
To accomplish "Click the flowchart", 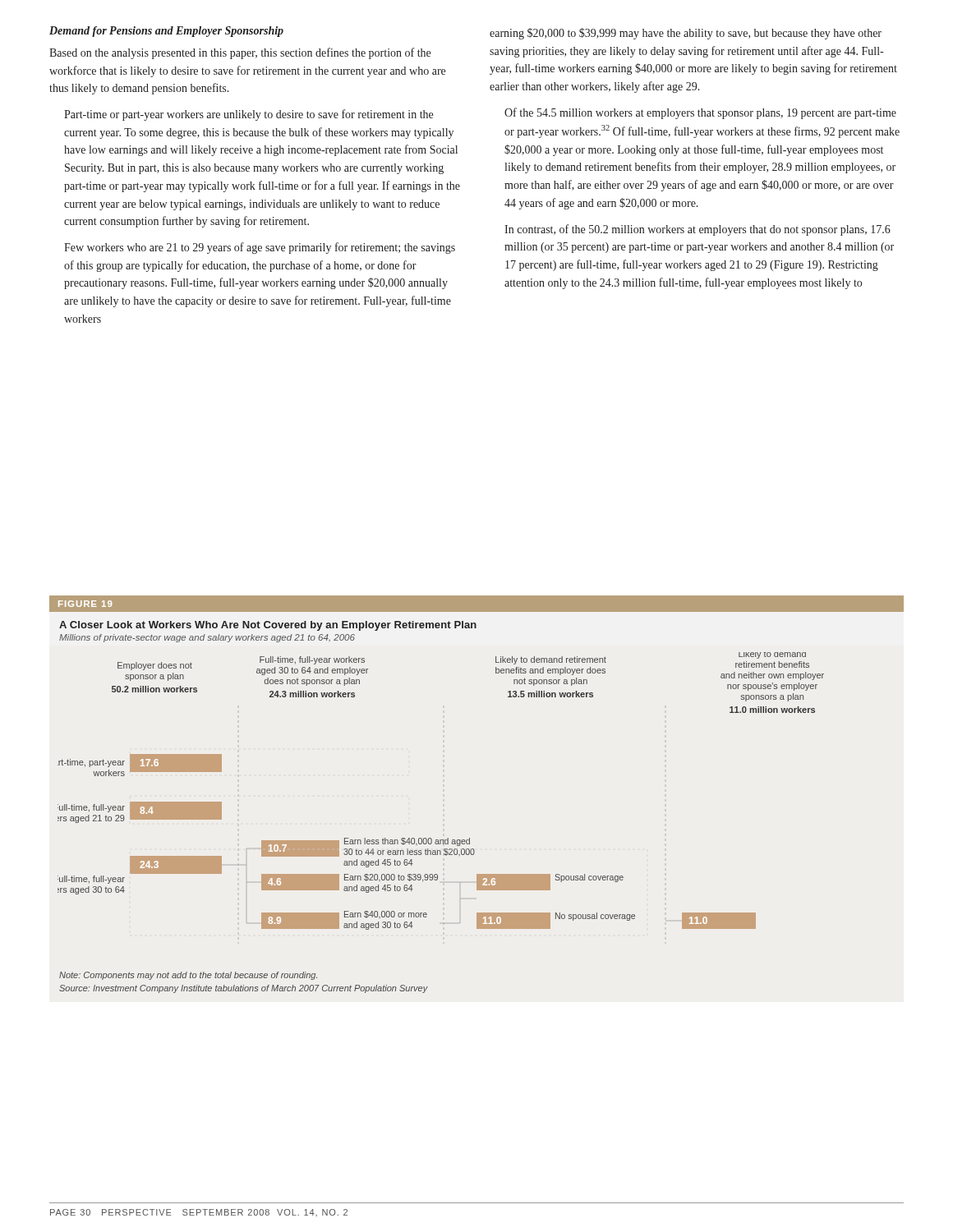I will point(476,807).
